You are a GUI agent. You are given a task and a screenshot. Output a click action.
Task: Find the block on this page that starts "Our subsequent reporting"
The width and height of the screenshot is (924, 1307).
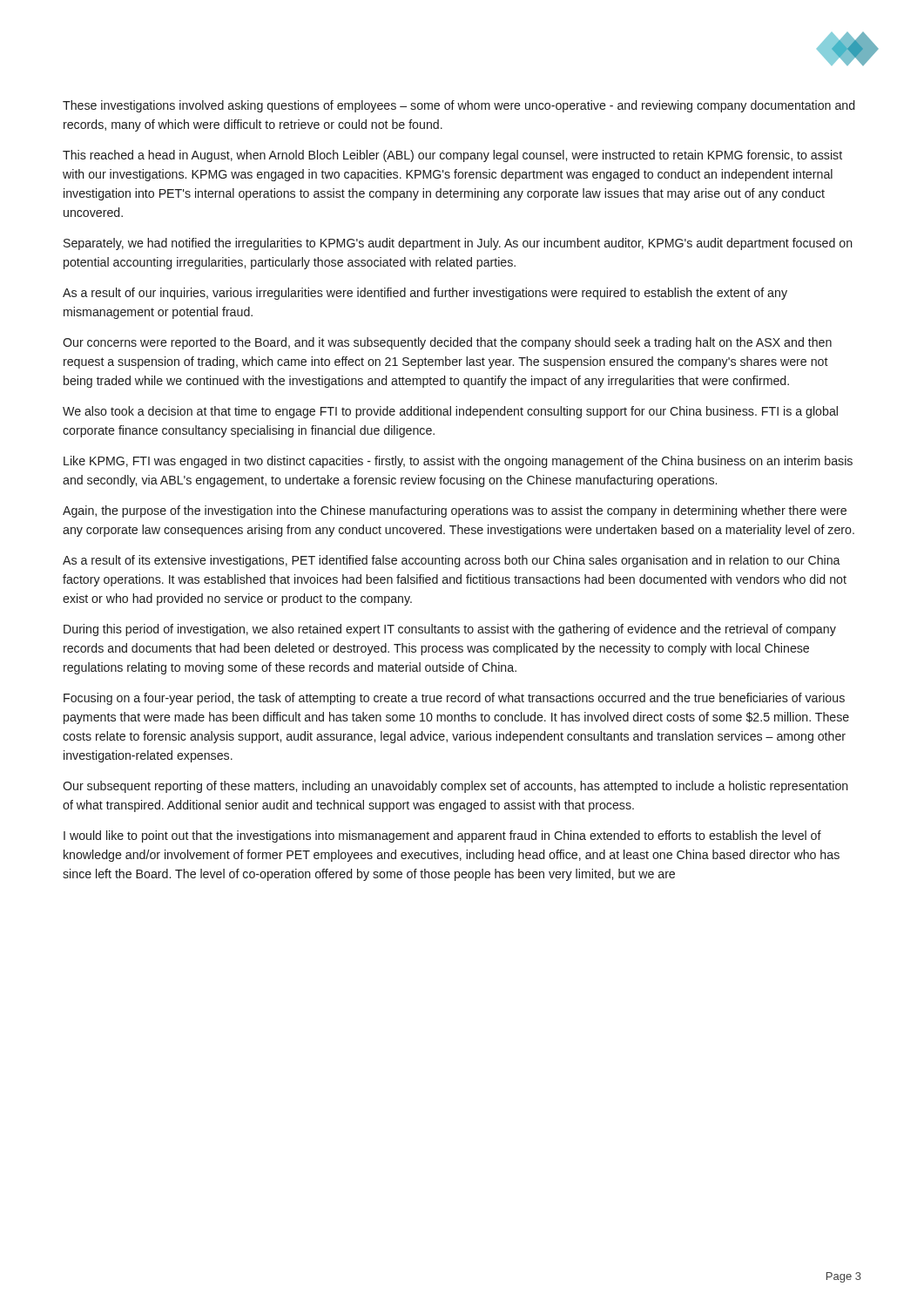tap(462, 796)
